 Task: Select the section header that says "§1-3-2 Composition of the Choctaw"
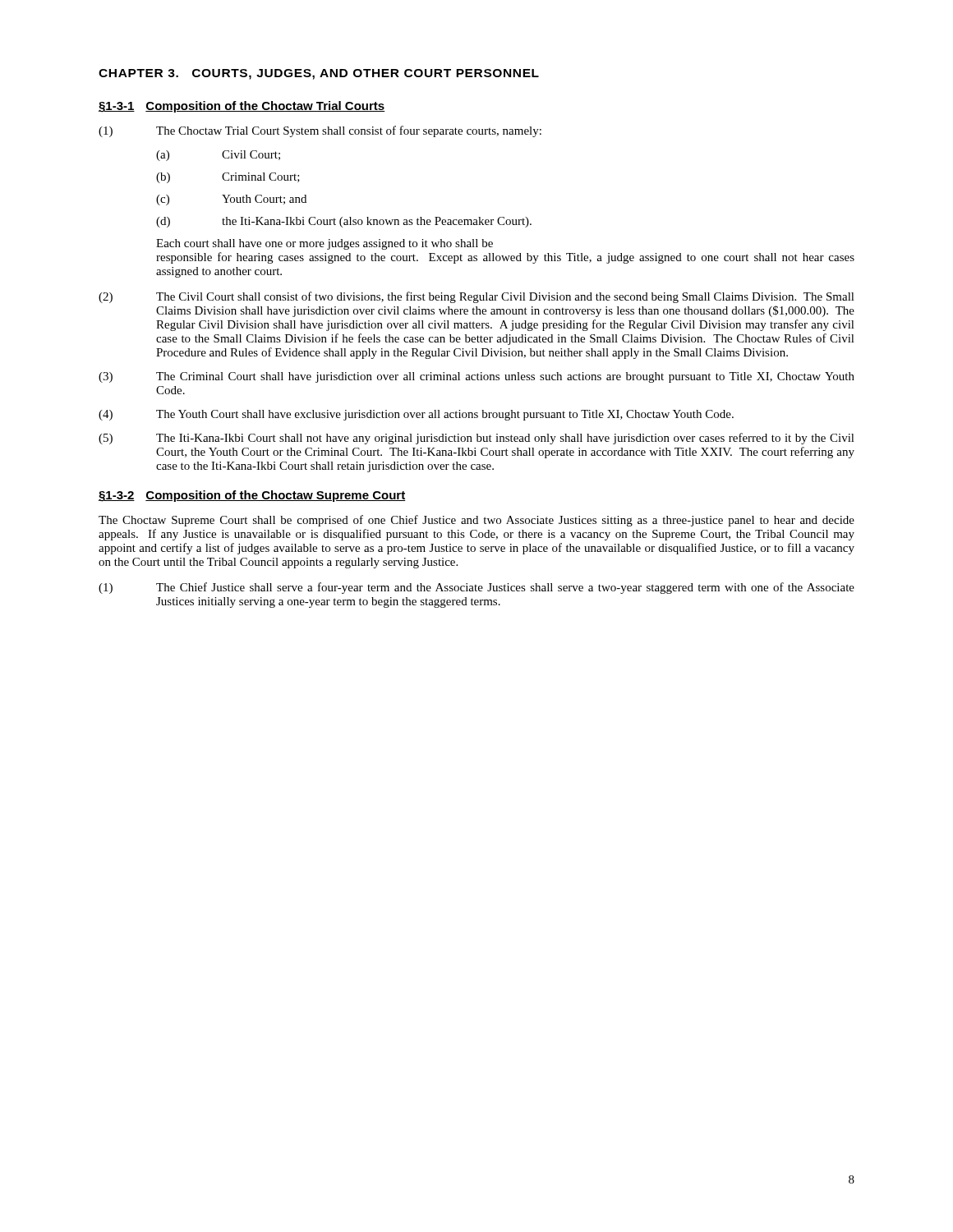point(252,496)
